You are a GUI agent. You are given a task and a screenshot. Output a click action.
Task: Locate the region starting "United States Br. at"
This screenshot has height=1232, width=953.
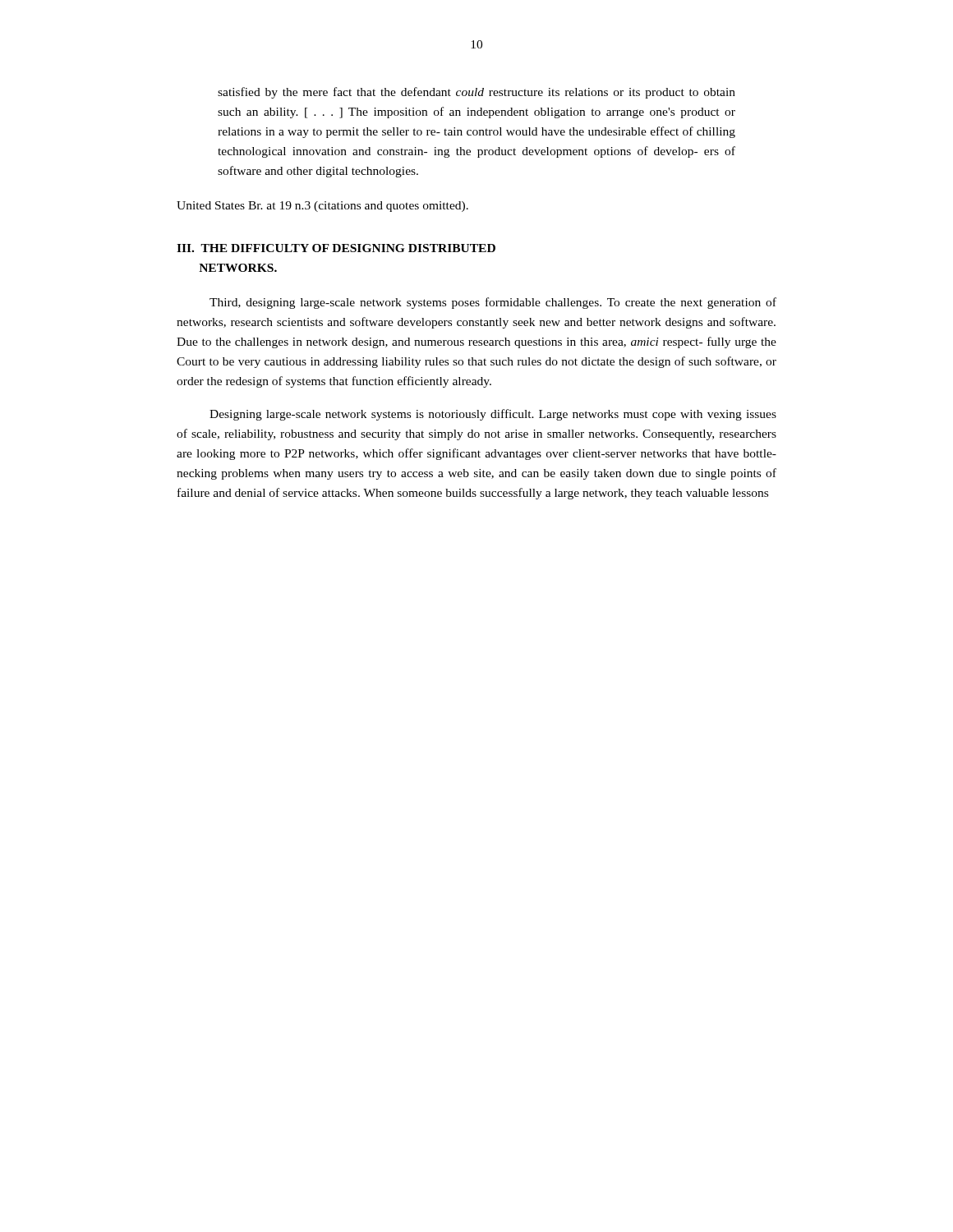coord(323,205)
